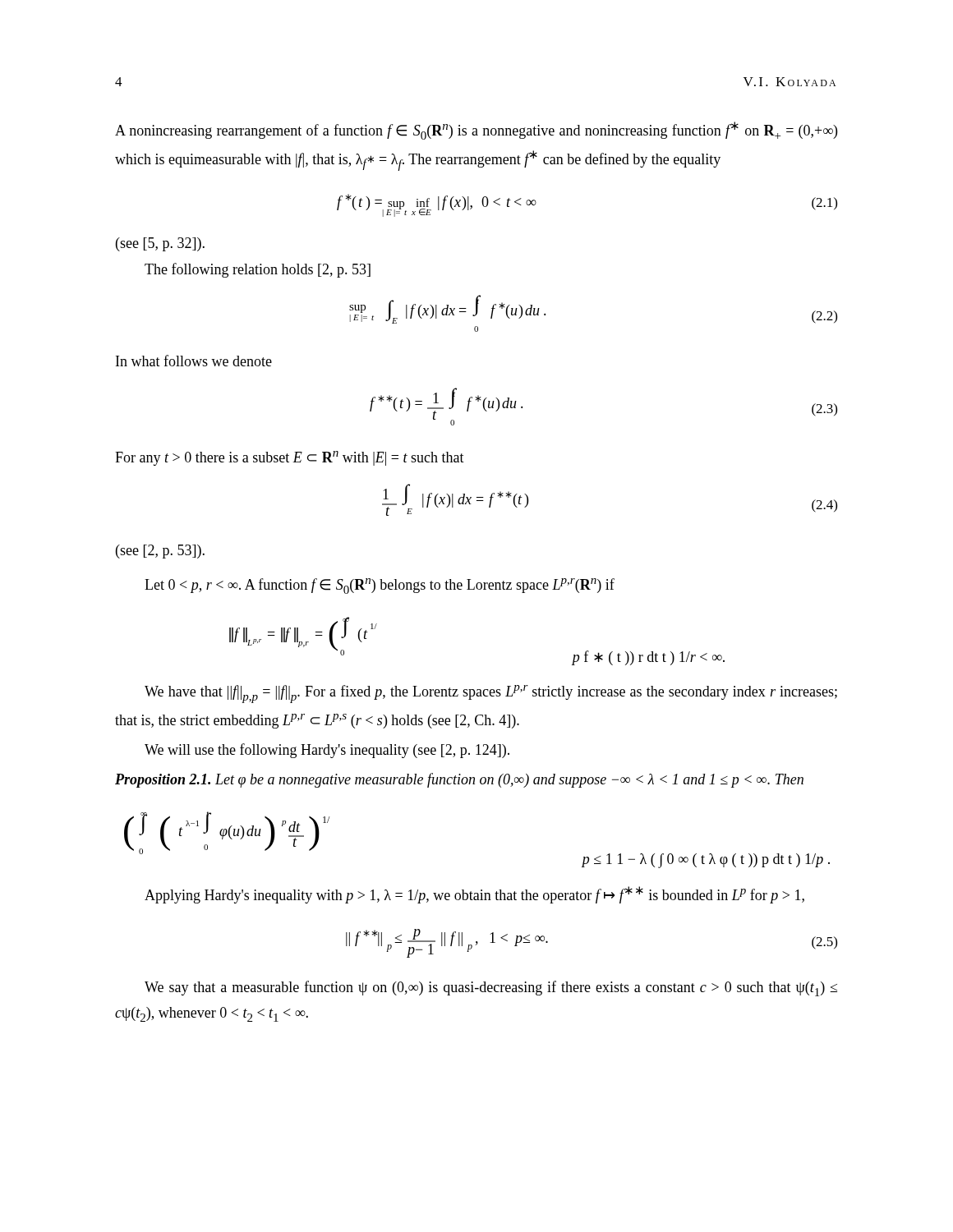Click the formula that begins "1 t ∫"
Image resolution: width=953 pixels, height=1232 pixels.
pyautogui.click(x=476, y=505)
